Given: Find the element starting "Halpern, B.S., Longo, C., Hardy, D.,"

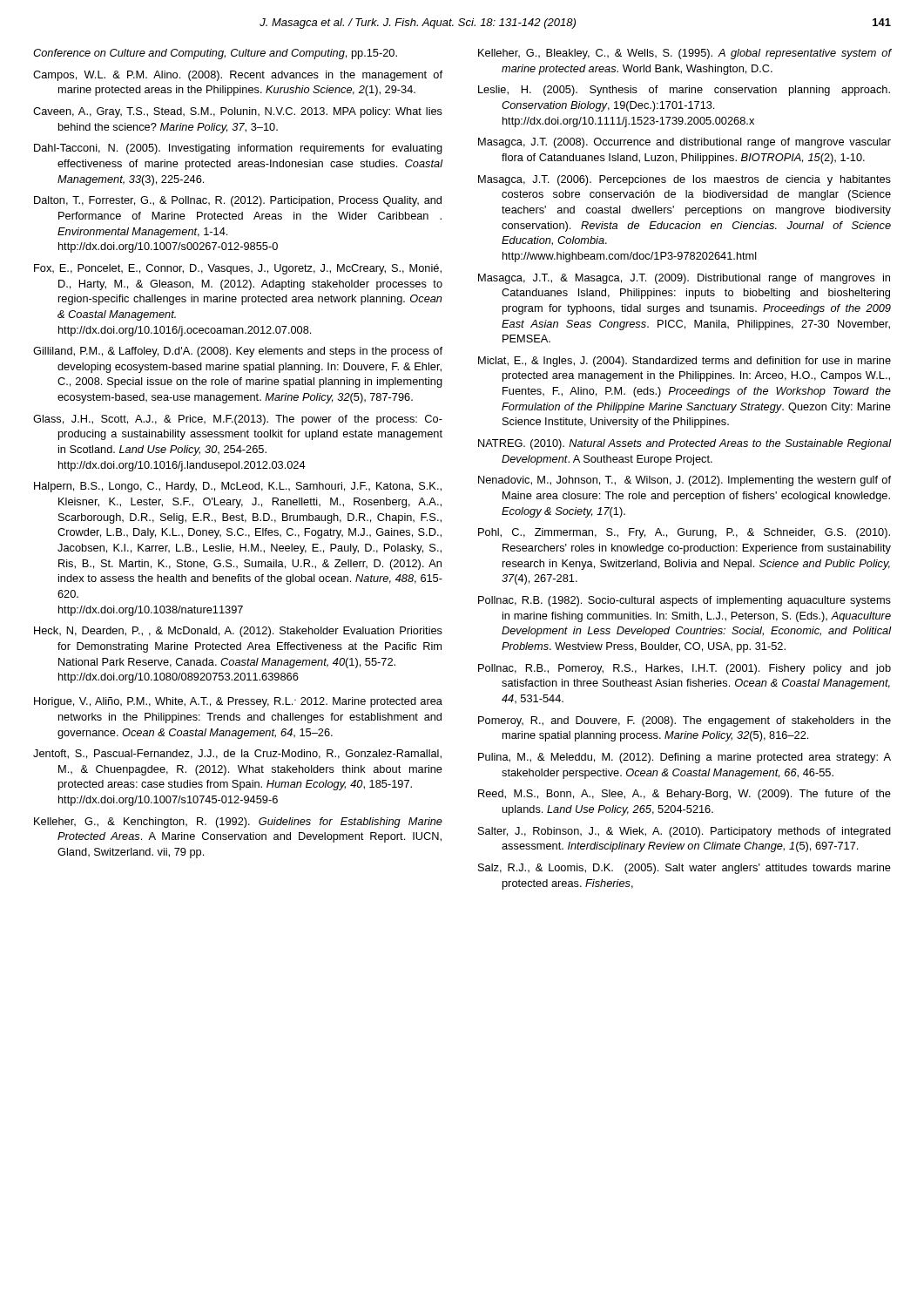Looking at the screenshot, I should point(238,548).
